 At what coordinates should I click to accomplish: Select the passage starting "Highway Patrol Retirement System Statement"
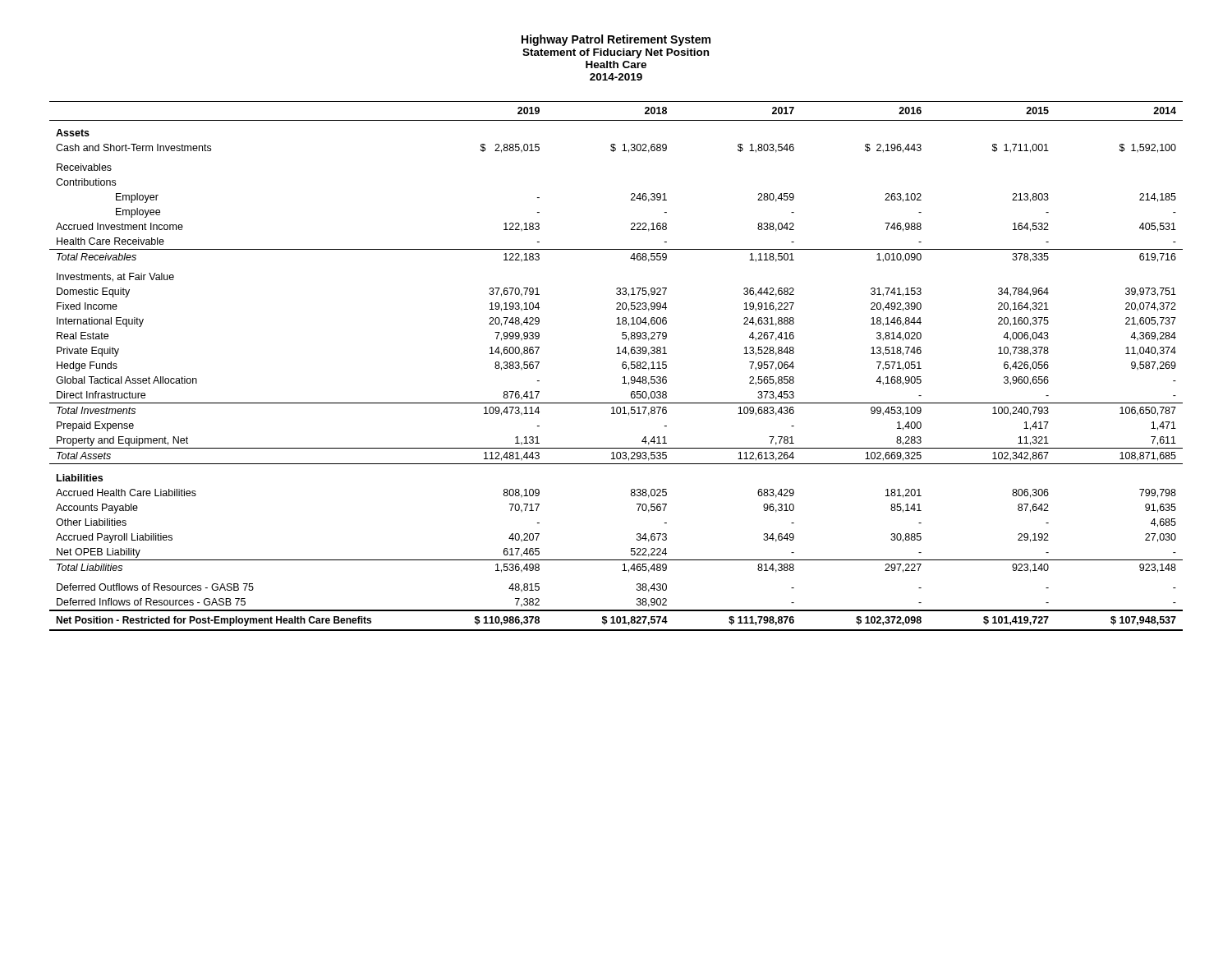(x=616, y=58)
